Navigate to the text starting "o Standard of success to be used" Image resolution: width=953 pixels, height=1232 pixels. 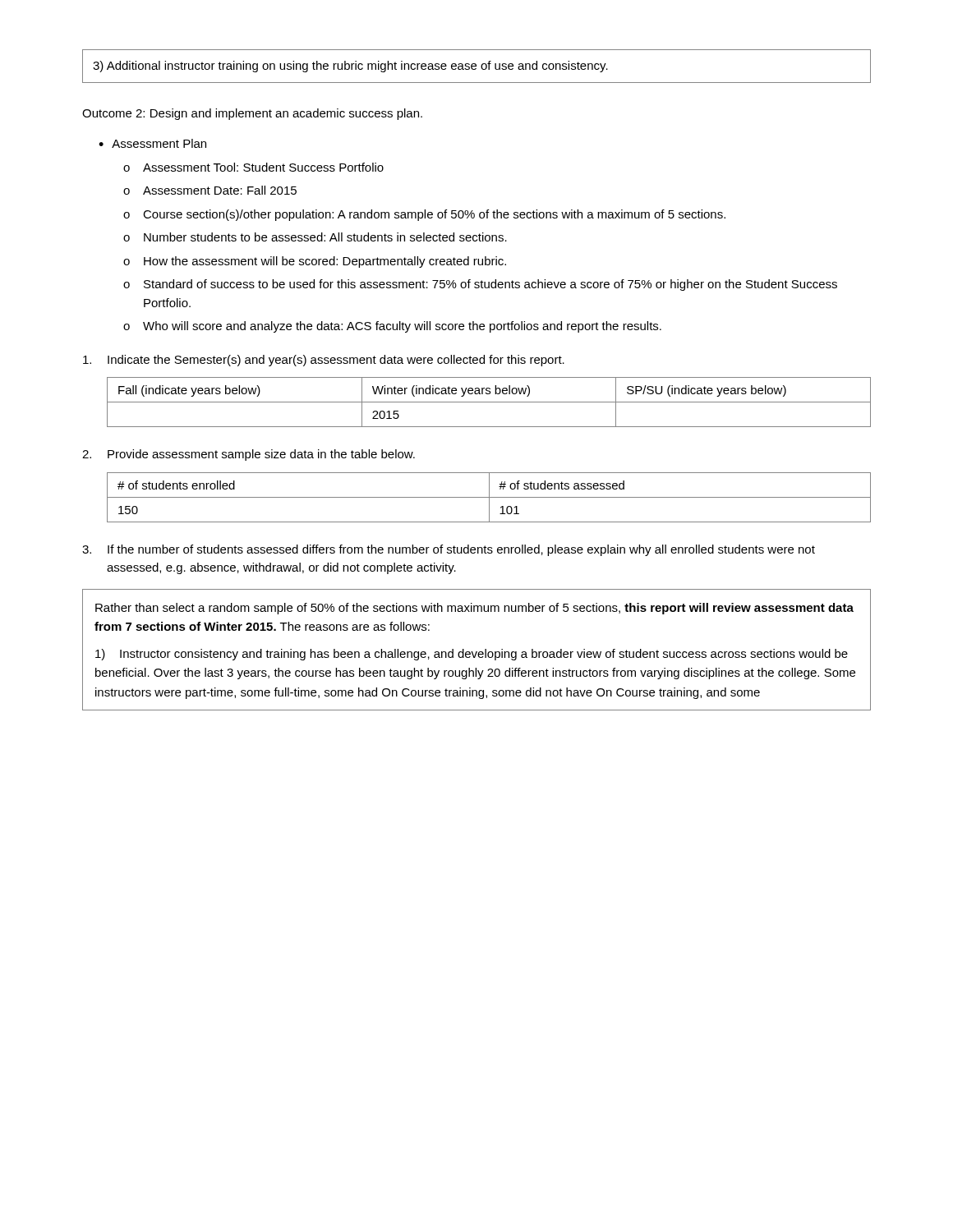click(x=497, y=294)
